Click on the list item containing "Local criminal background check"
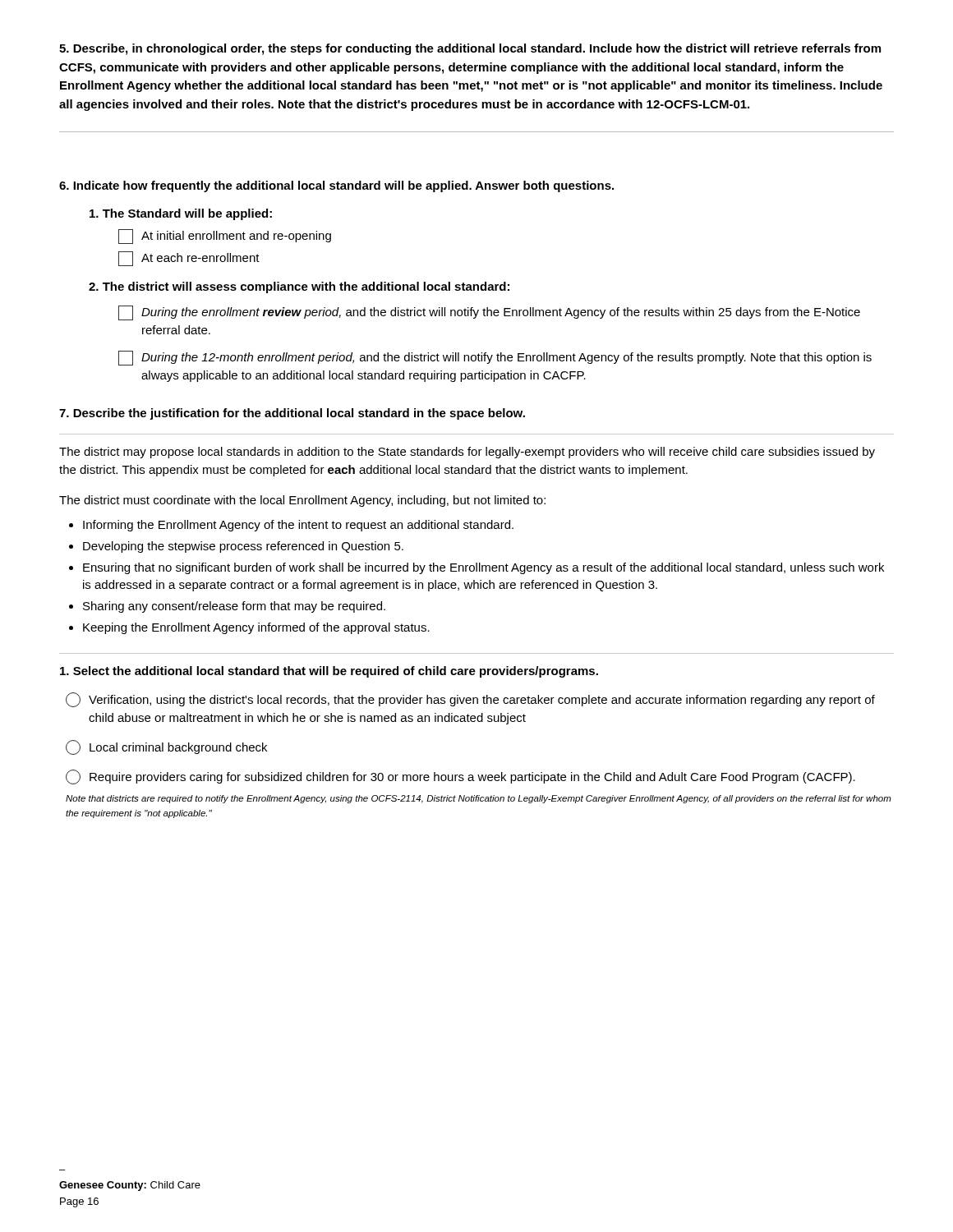The image size is (953, 1232). pos(167,747)
